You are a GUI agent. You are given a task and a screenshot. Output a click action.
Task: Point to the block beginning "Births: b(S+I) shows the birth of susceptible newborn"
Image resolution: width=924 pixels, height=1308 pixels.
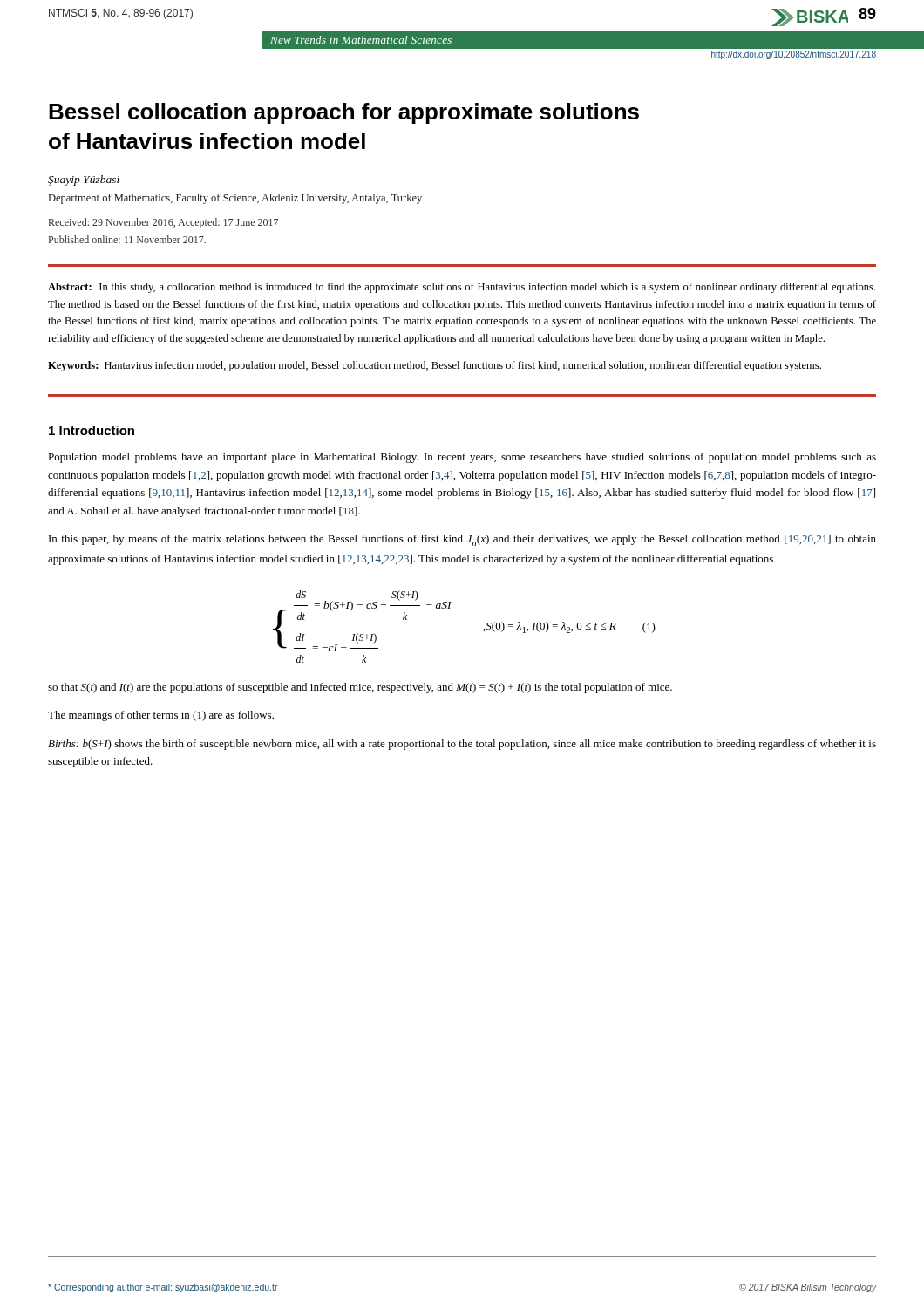click(x=462, y=752)
